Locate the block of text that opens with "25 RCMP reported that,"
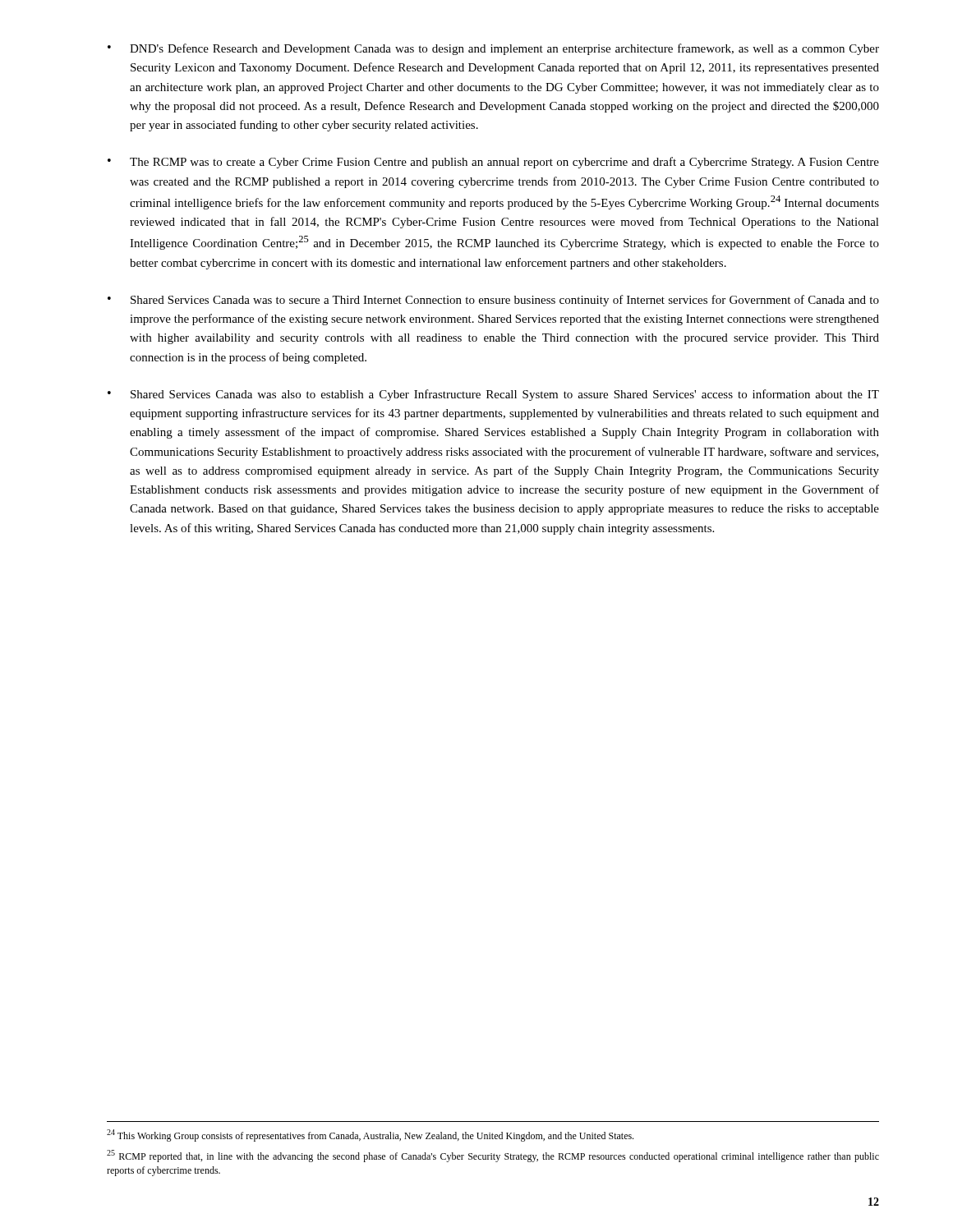This screenshot has width=953, height=1232. 493,1162
